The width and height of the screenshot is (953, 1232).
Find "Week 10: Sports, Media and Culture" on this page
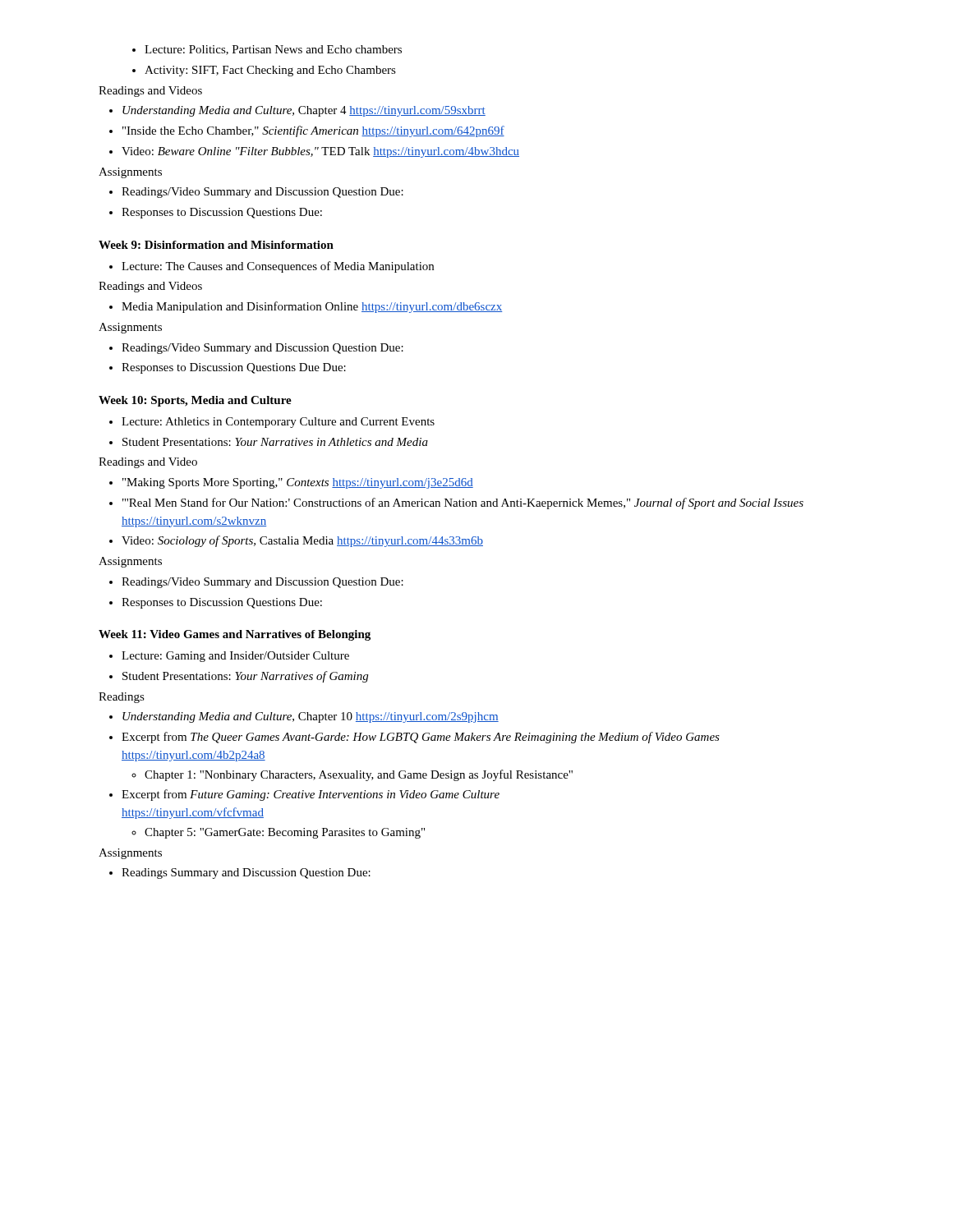pyautogui.click(x=195, y=400)
